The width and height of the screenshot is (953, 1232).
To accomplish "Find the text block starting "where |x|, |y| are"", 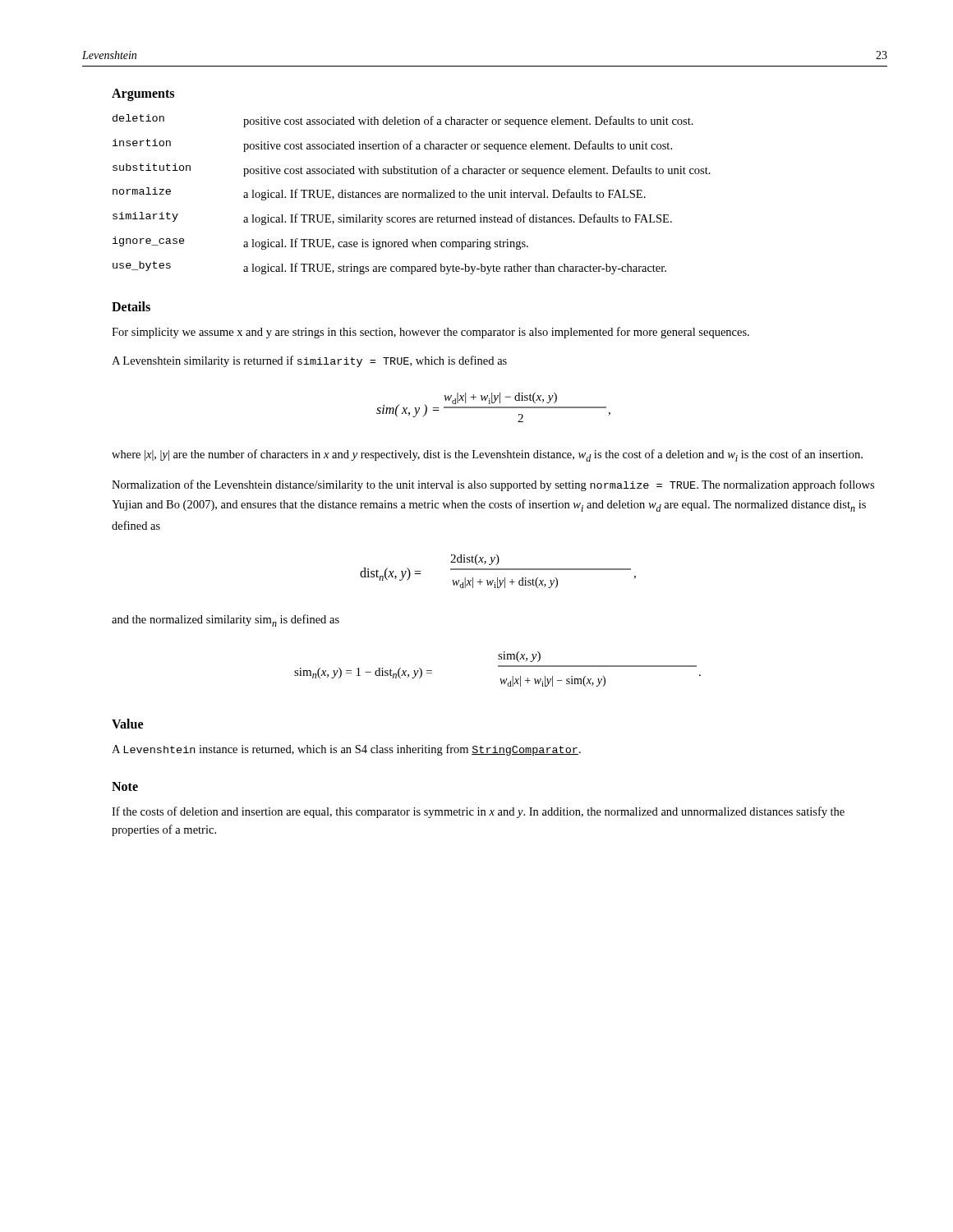I will click(x=488, y=456).
